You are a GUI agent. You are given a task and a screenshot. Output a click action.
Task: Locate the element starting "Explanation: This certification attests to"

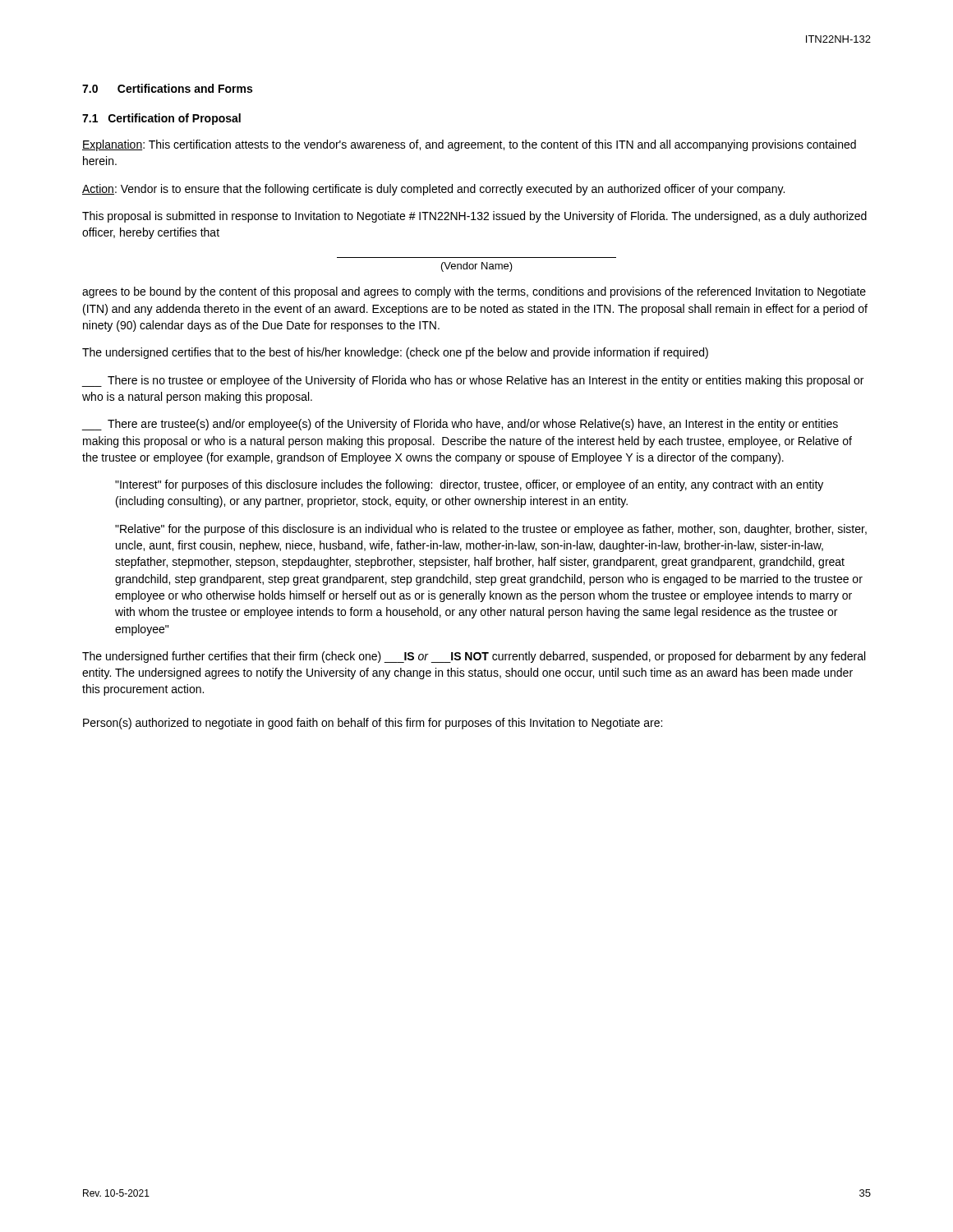point(469,153)
